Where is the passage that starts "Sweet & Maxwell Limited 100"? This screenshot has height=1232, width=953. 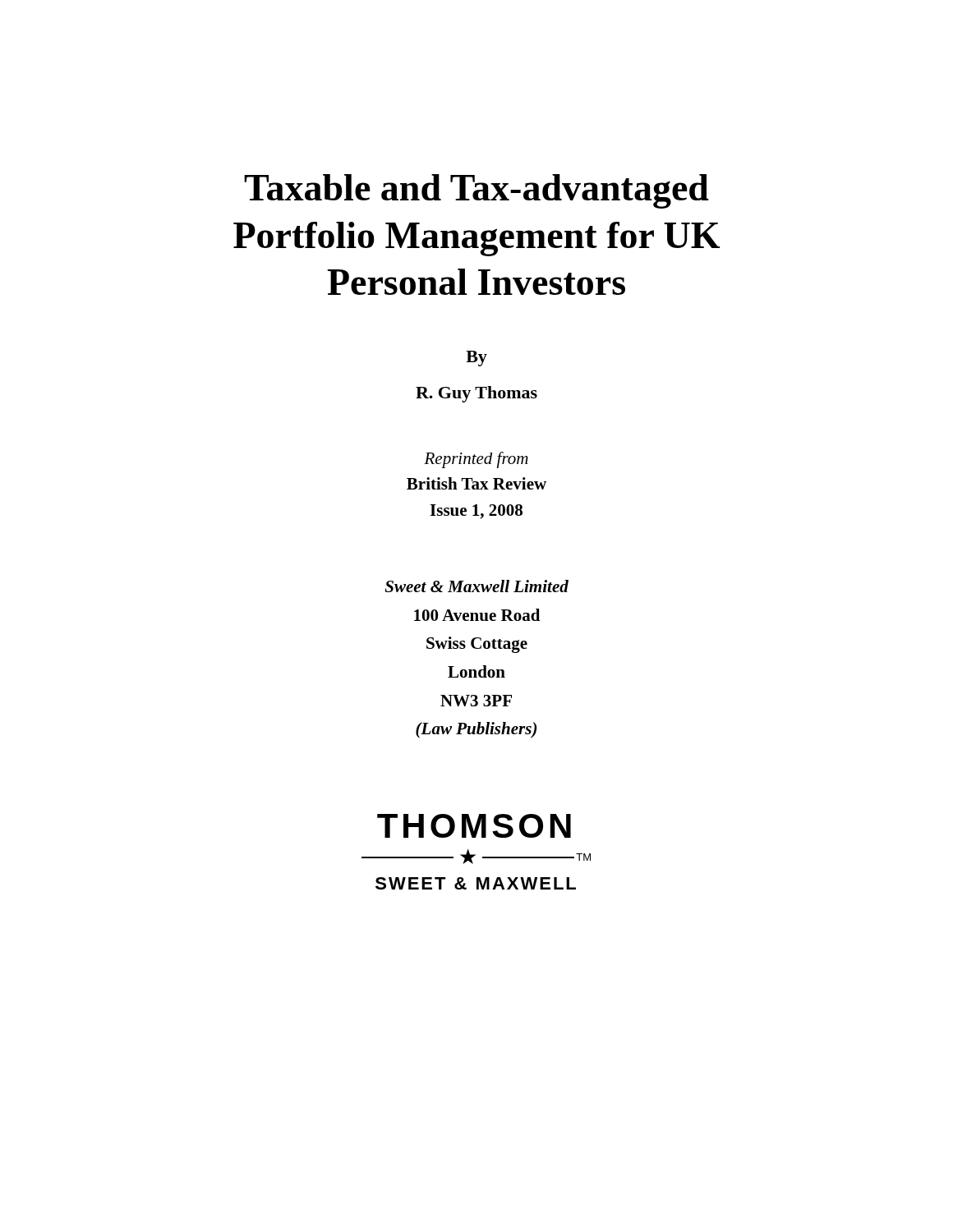coord(476,658)
